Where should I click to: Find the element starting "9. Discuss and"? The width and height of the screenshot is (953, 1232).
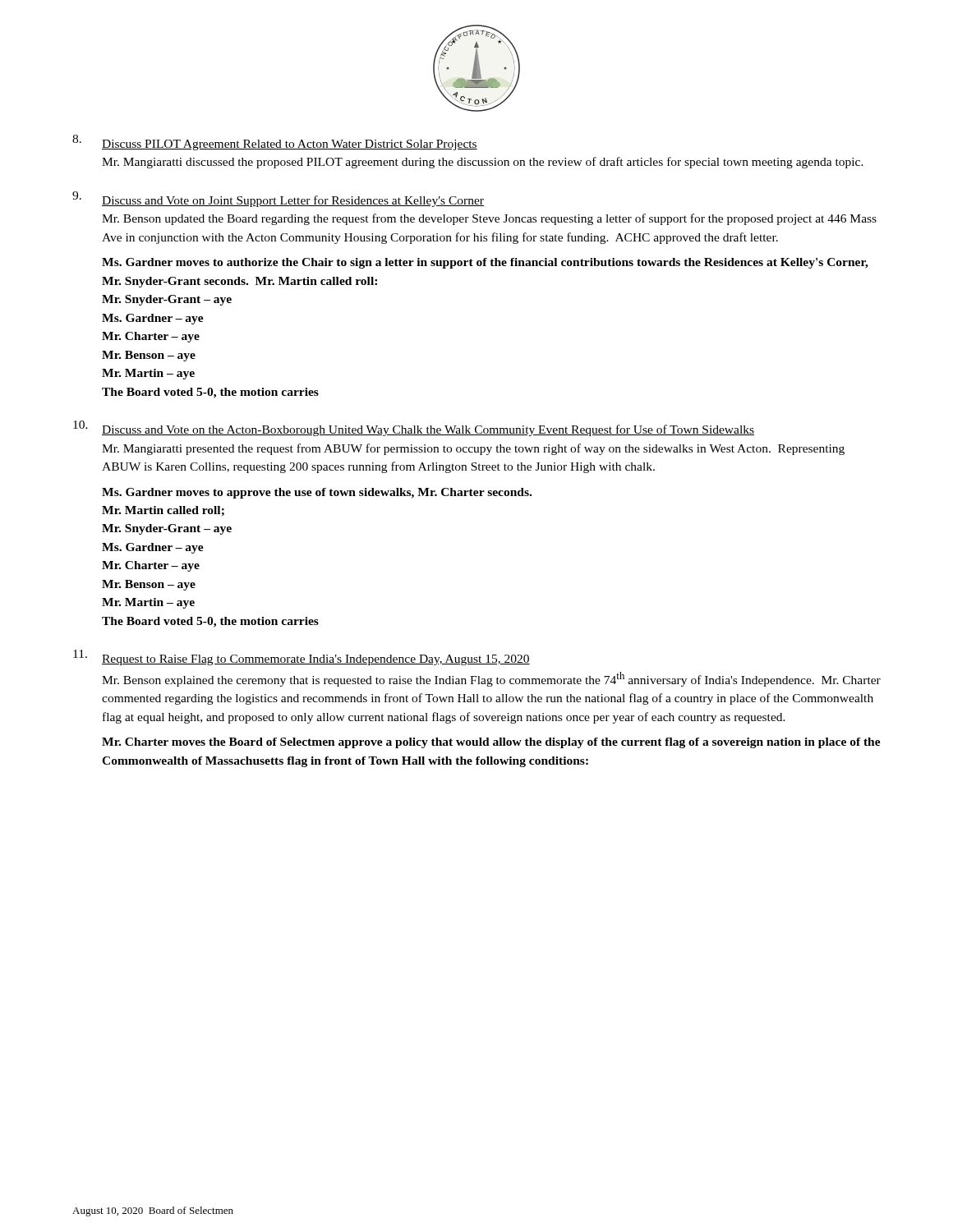(278, 199)
